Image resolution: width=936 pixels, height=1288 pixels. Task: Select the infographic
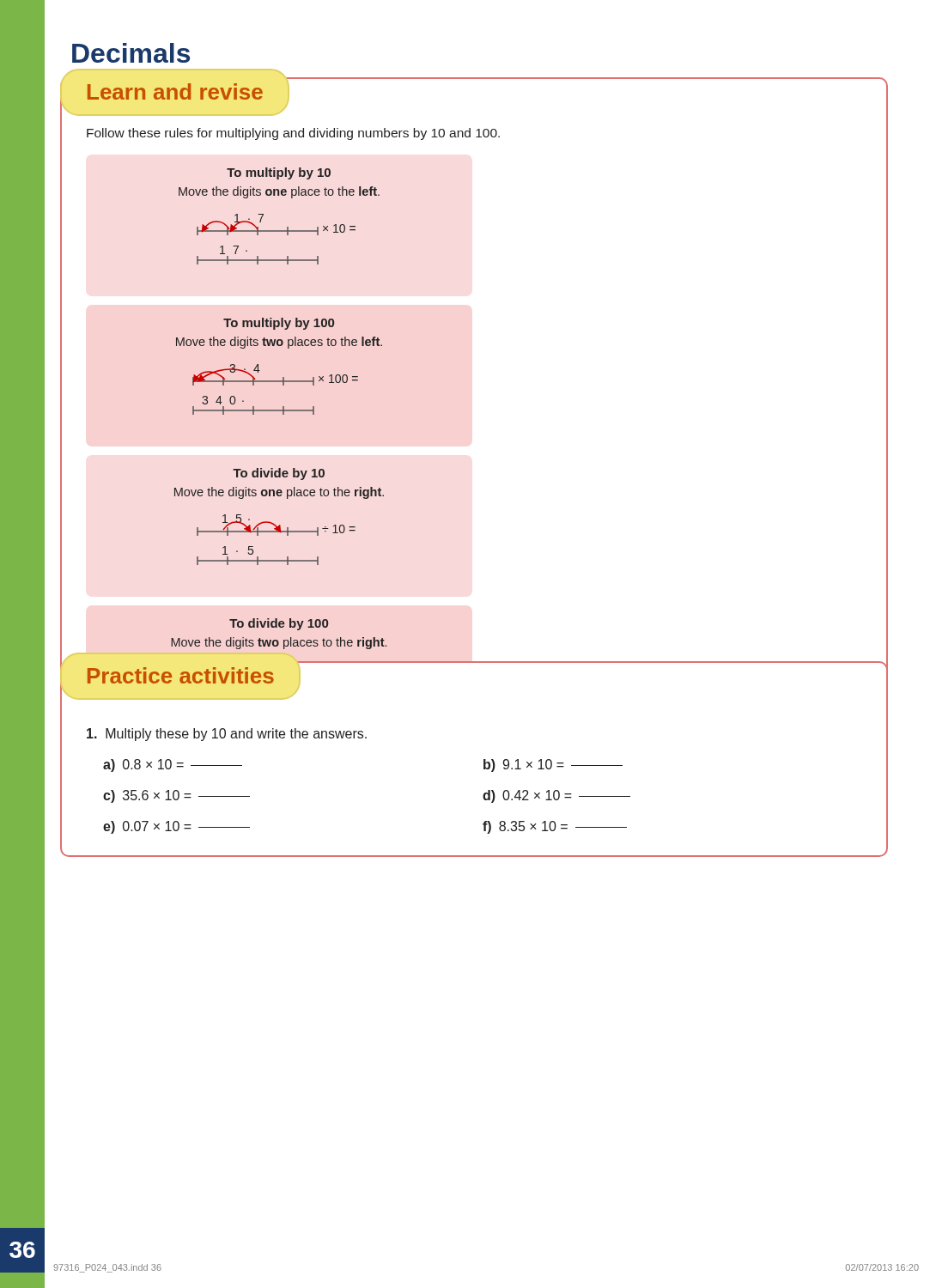(x=474, y=451)
